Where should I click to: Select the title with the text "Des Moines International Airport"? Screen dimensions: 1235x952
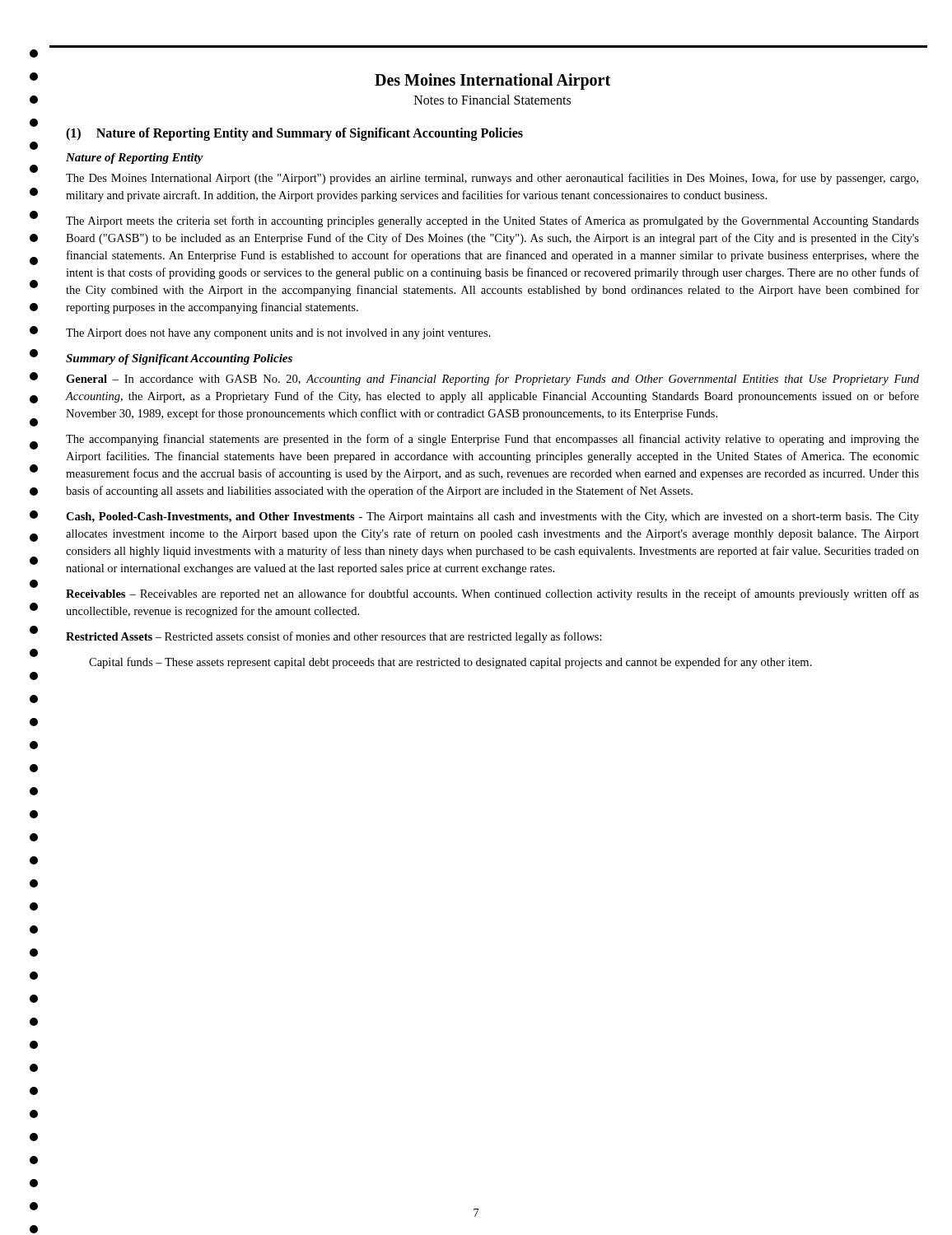point(492,80)
